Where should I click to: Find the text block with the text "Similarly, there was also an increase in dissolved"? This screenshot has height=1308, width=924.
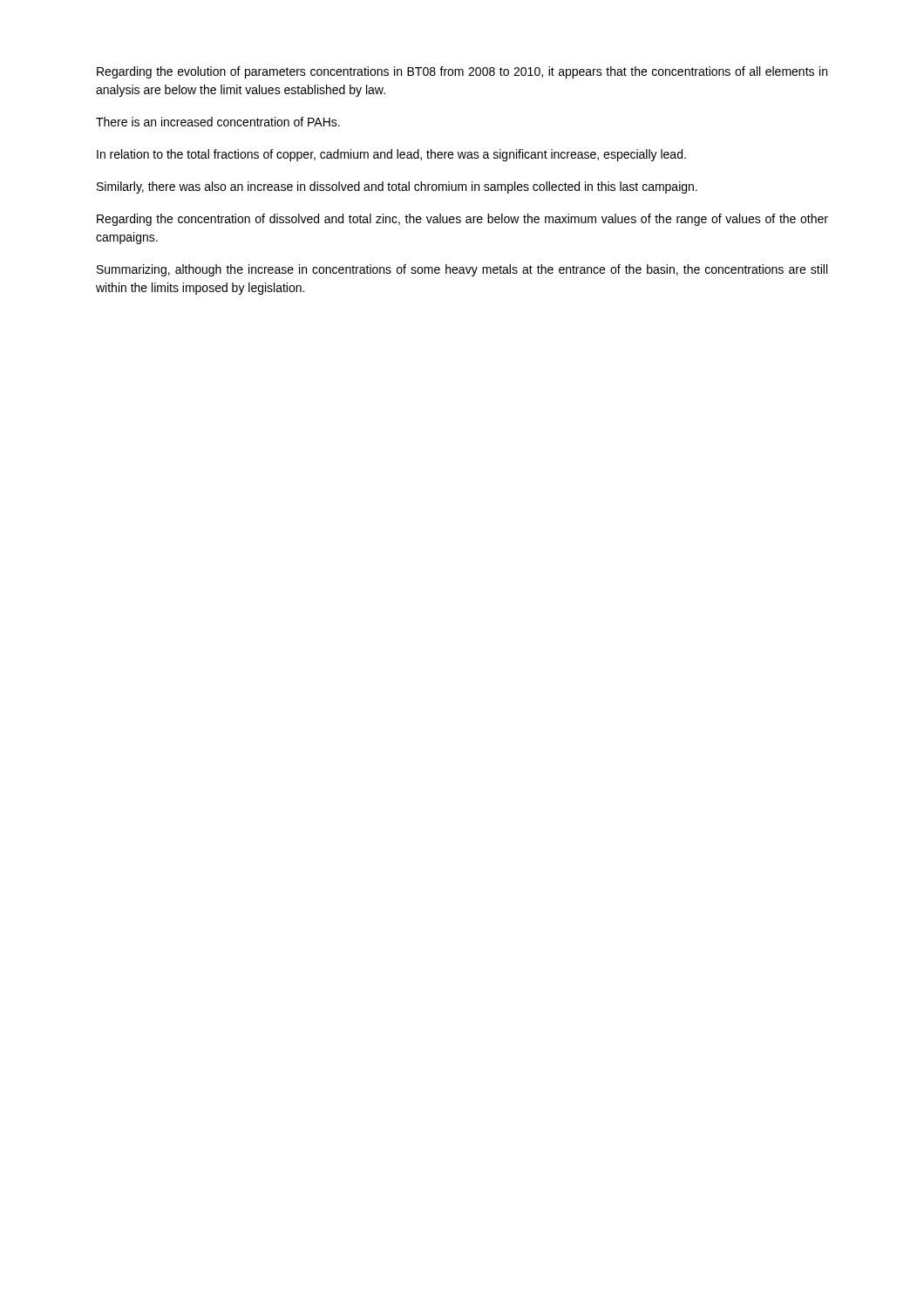pos(397,187)
